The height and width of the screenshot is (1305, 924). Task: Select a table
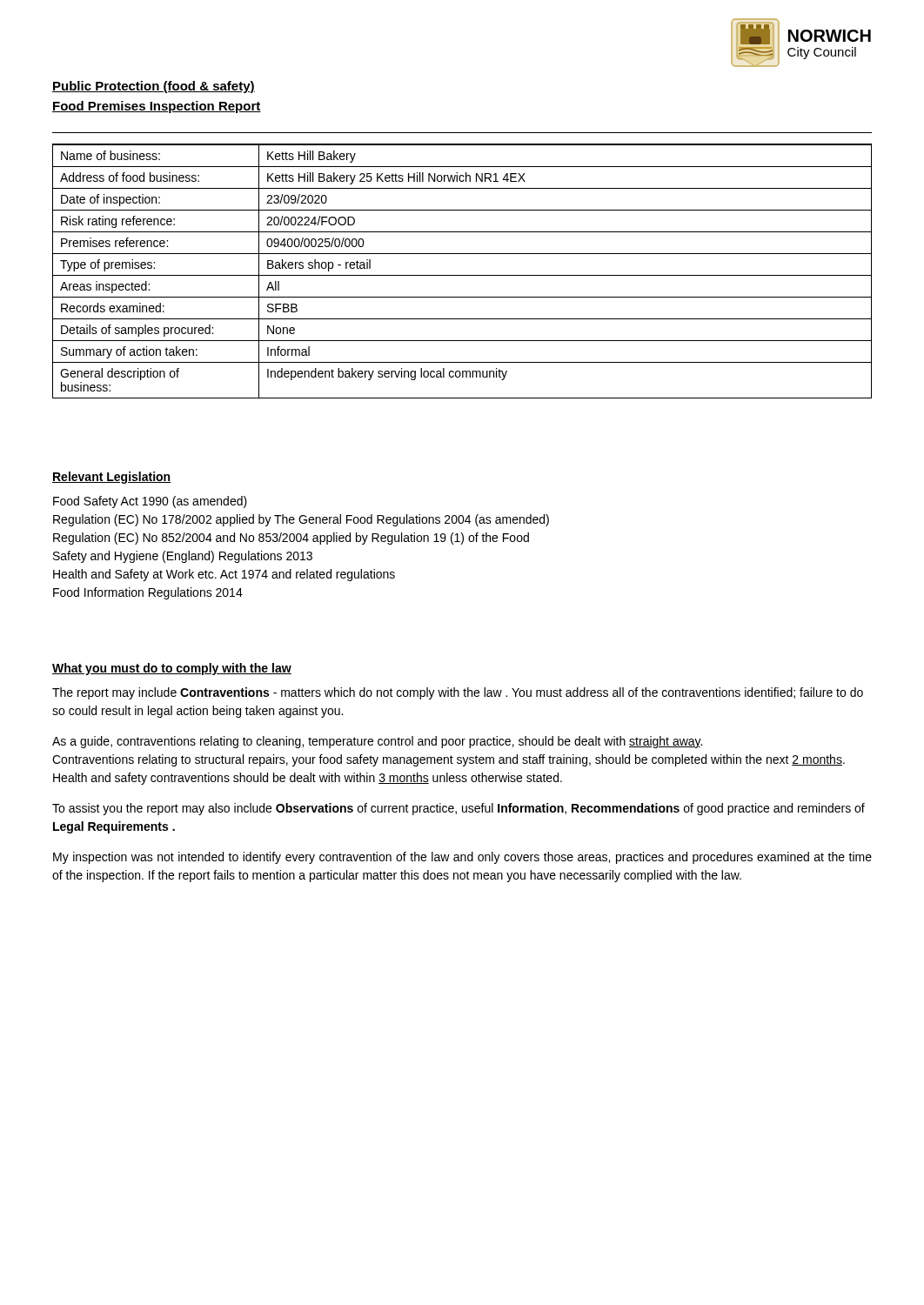(462, 271)
